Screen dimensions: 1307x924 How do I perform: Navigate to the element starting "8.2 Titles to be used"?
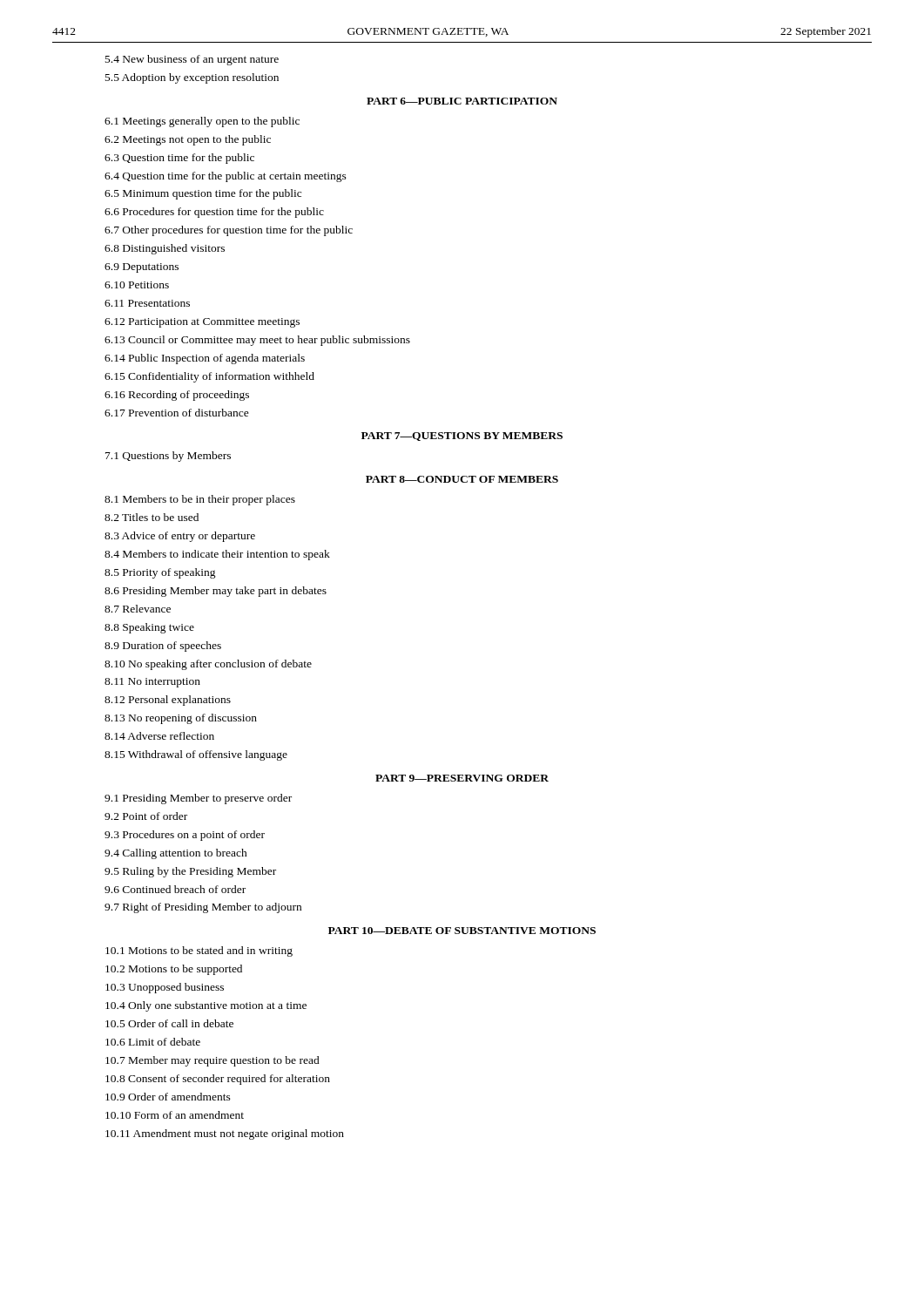click(152, 517)
